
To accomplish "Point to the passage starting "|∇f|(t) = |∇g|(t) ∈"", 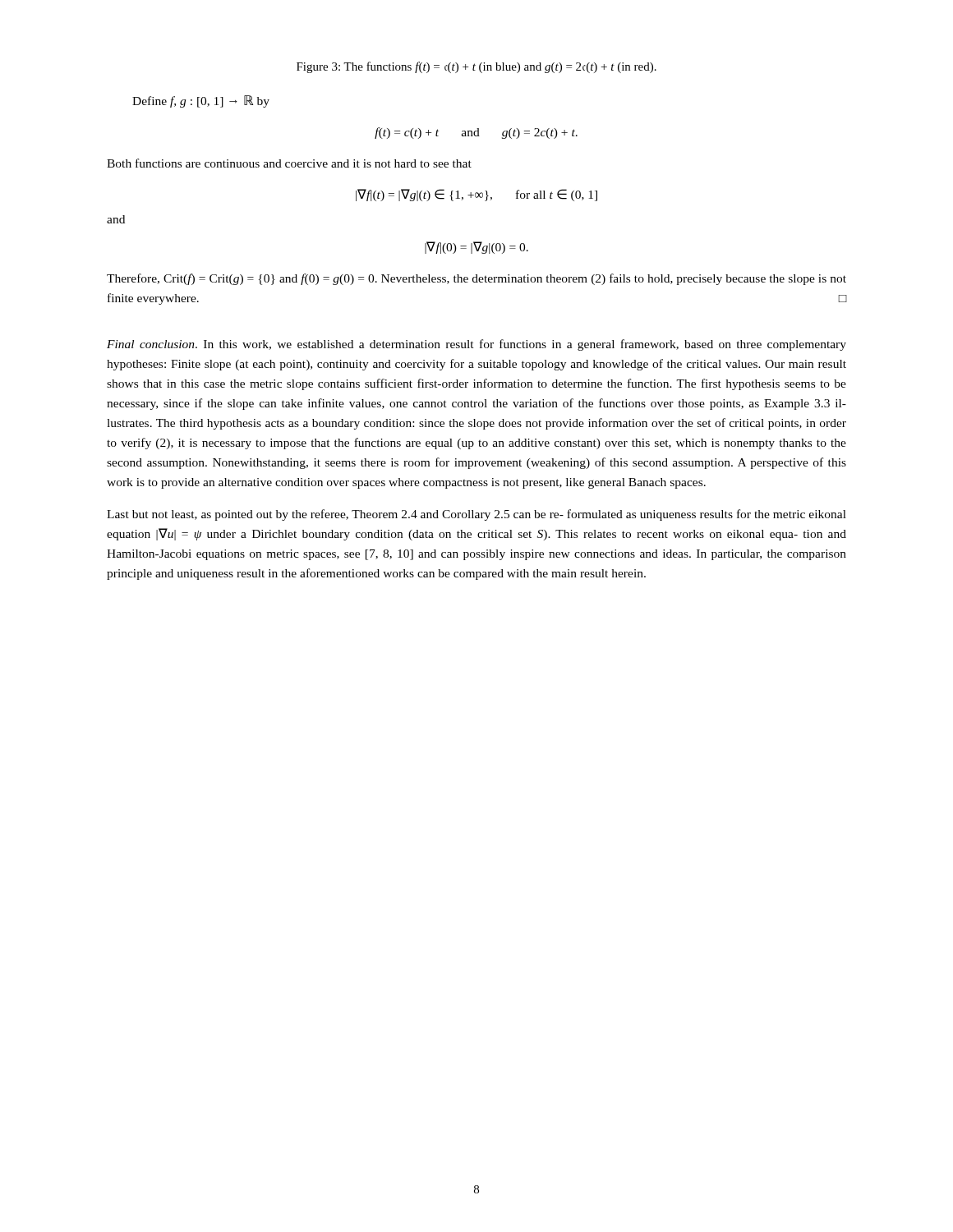I will click(x=476, y=194).
